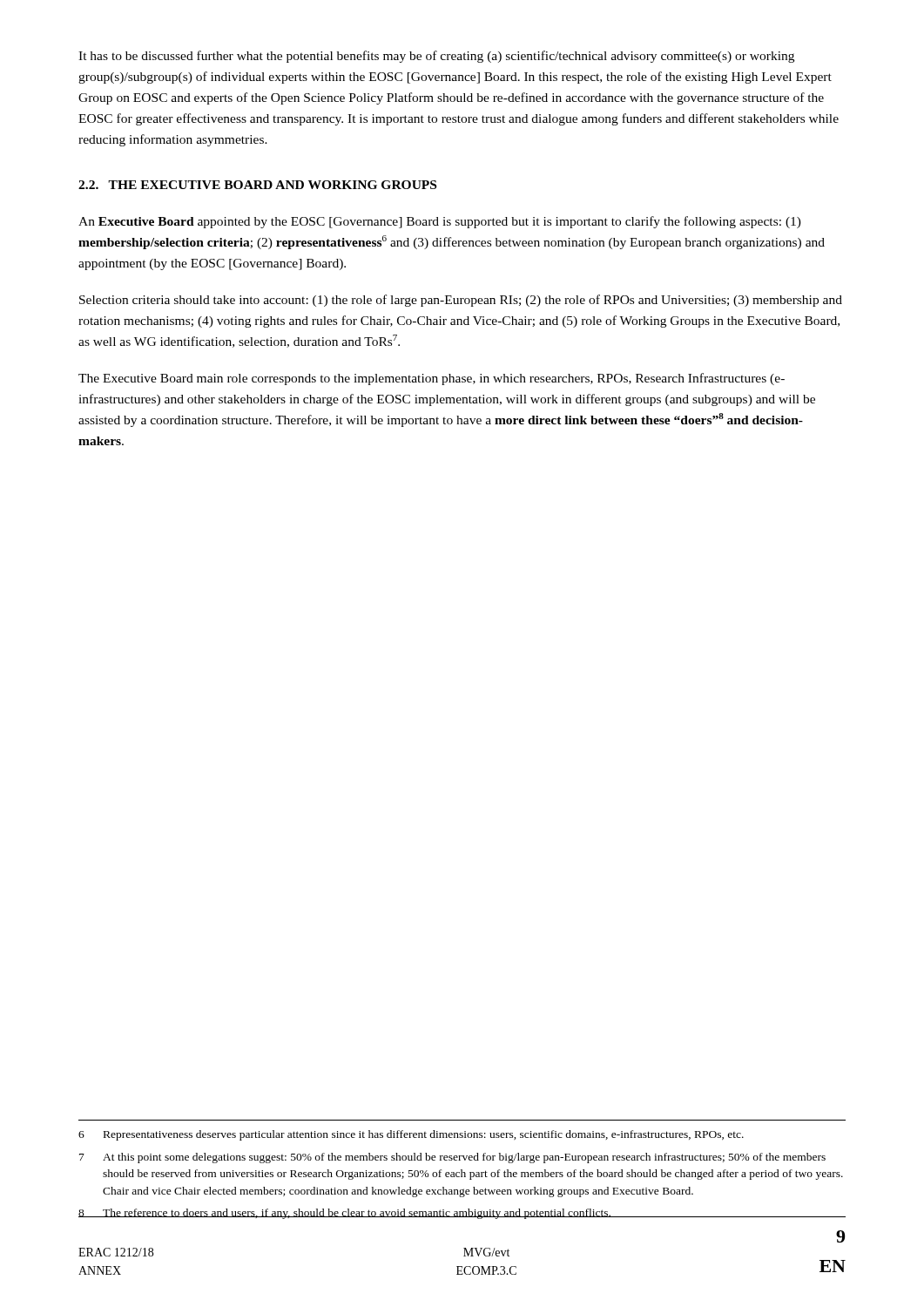Point to the element starting "The Executive Board main"
Viewport: 924px width, 1307px height.
462,410
